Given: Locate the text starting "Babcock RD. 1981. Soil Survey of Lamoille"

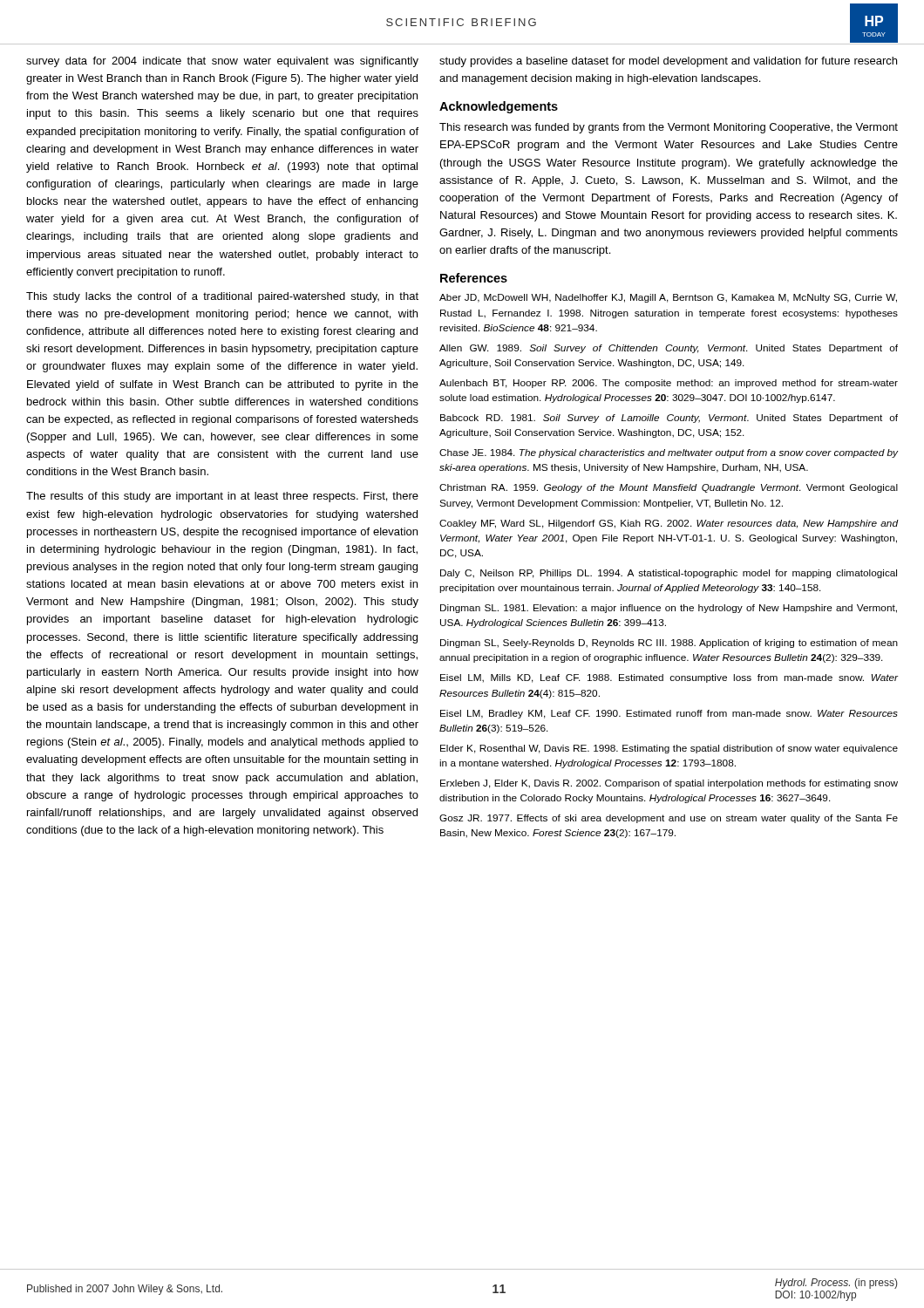Looking at the screenshot, I should (669, 425).
